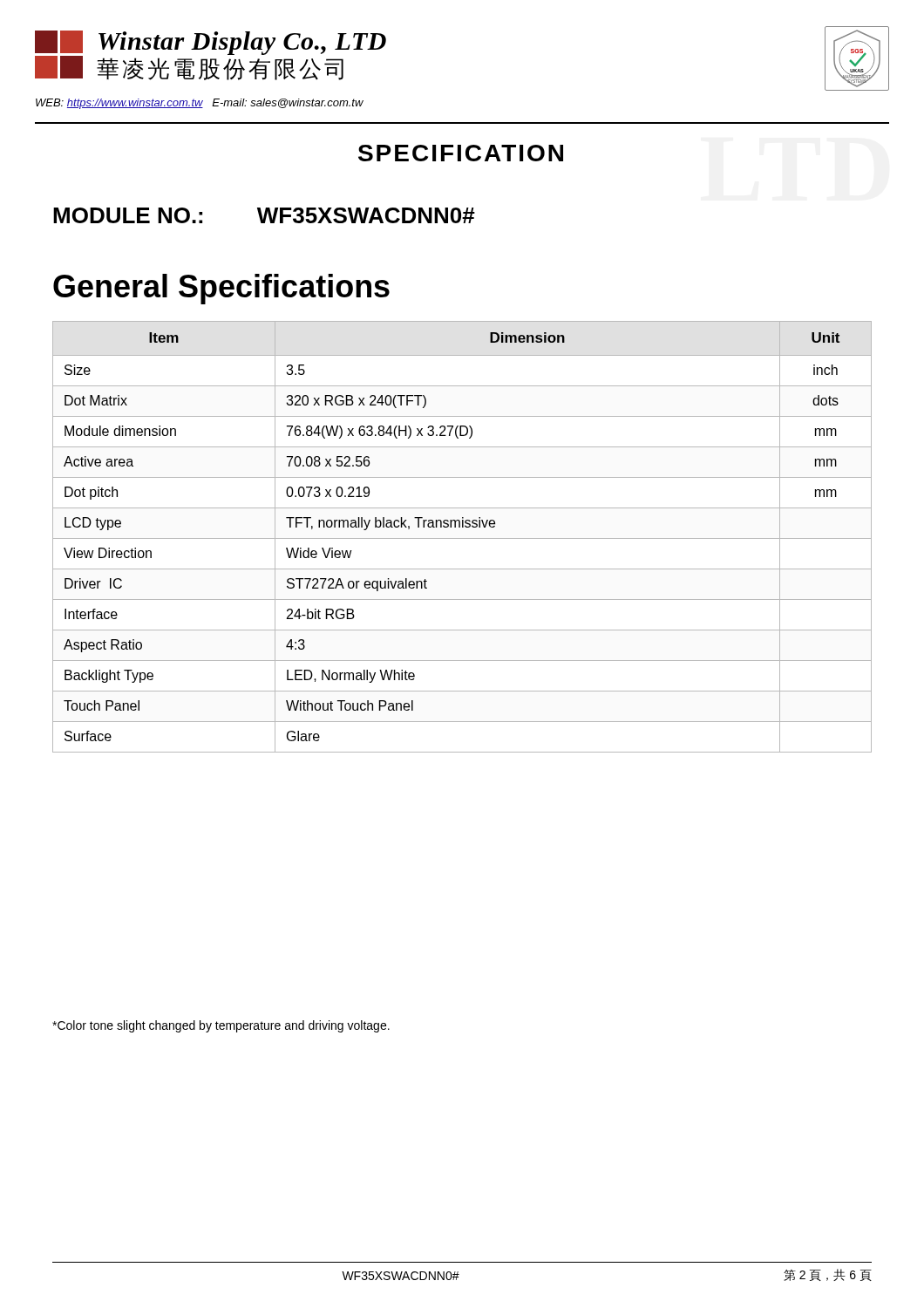924x1308 pixels.
Task: Click on the section header containing "General Specifications"
Action: click(x=221, y=286)
